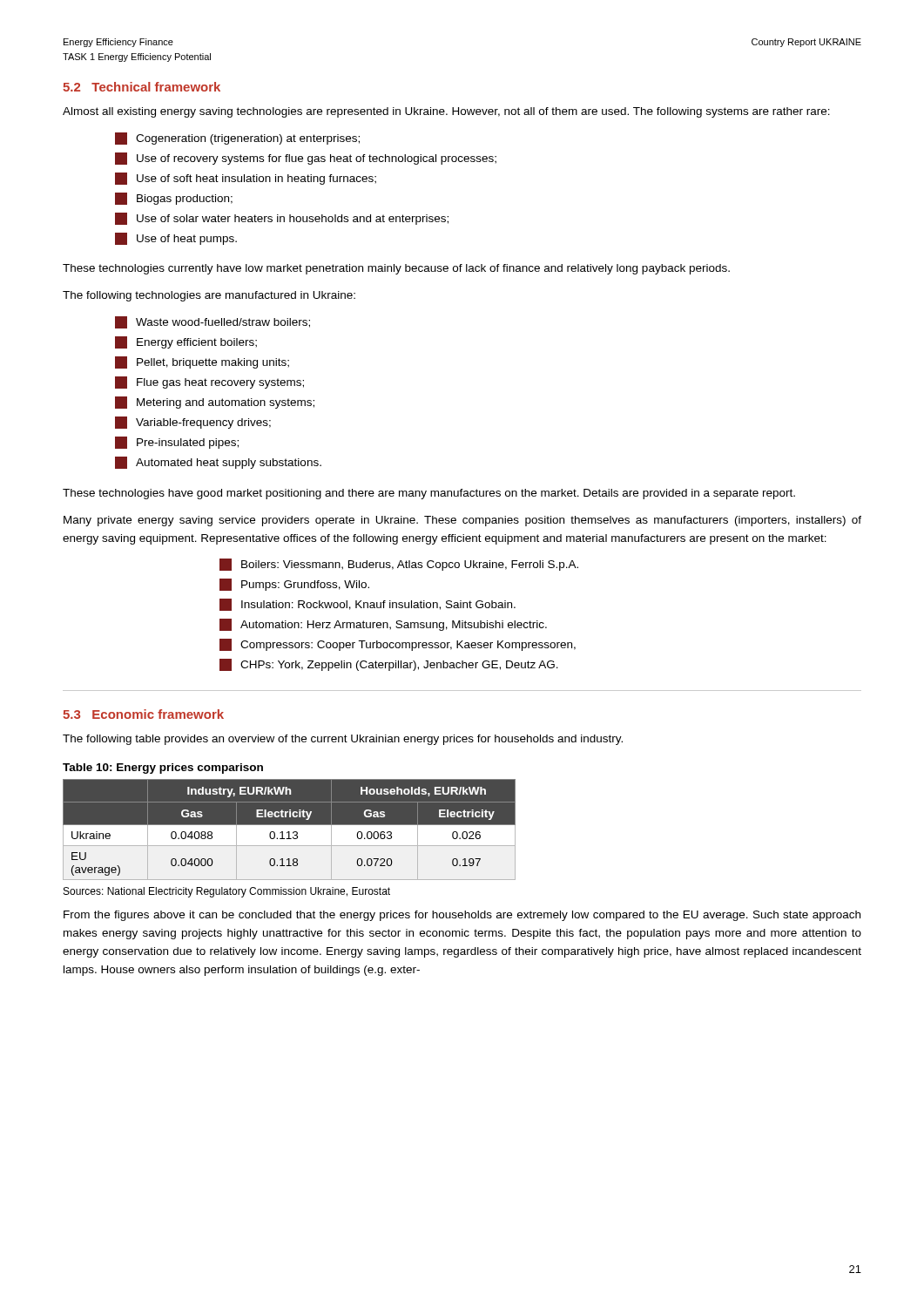Where does it say "5.3 Economic framework"?
The image size is (924, 1307).
pos(143,714)
